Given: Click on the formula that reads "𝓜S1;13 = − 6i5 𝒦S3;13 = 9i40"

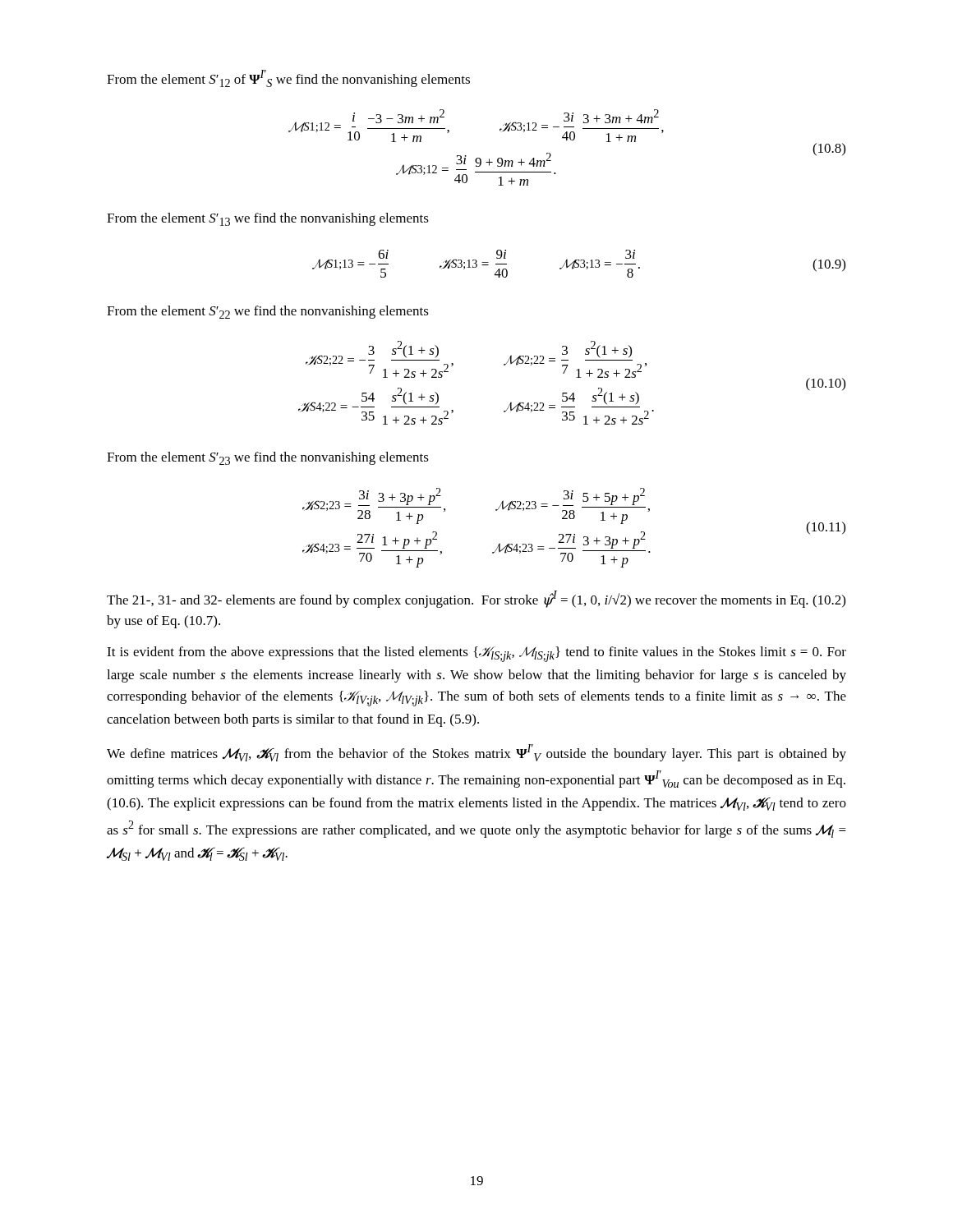Looking at the screenshot, I should coord(476,264).
